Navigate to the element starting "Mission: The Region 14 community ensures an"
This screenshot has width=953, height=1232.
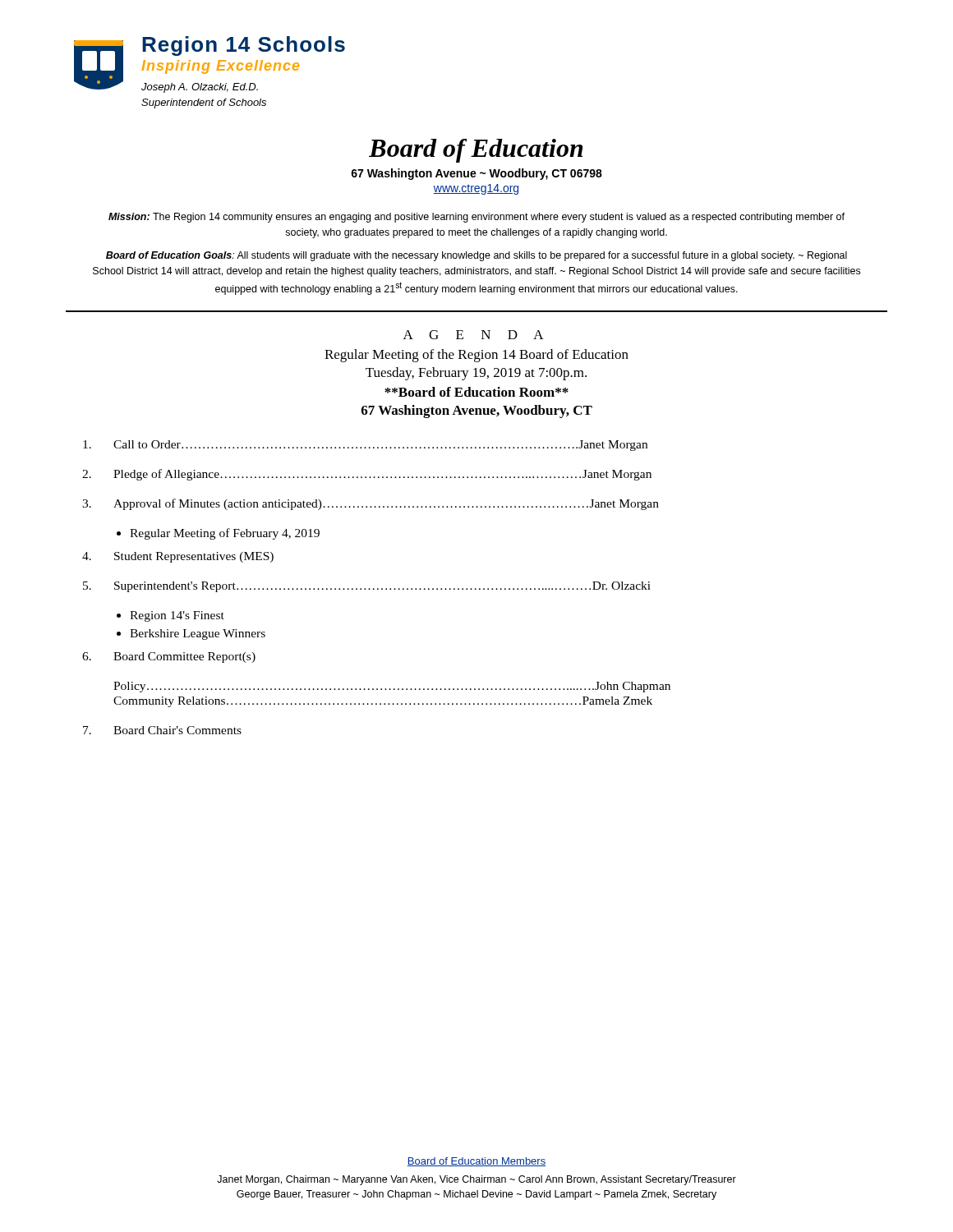(x=476, y=253)
